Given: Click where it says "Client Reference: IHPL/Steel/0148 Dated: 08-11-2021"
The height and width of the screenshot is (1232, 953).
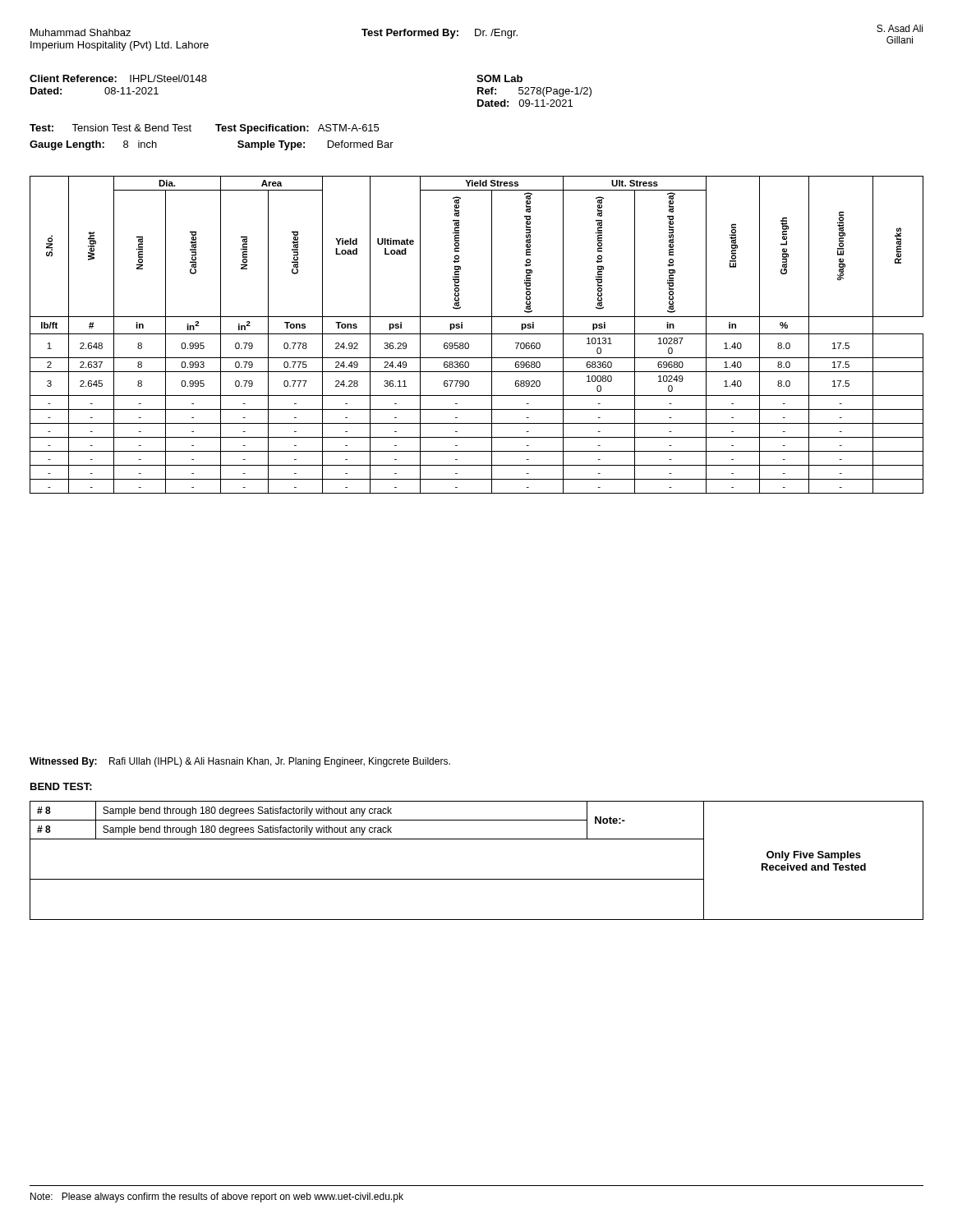Looking at the screenshot, I should [x=118, y=85].
